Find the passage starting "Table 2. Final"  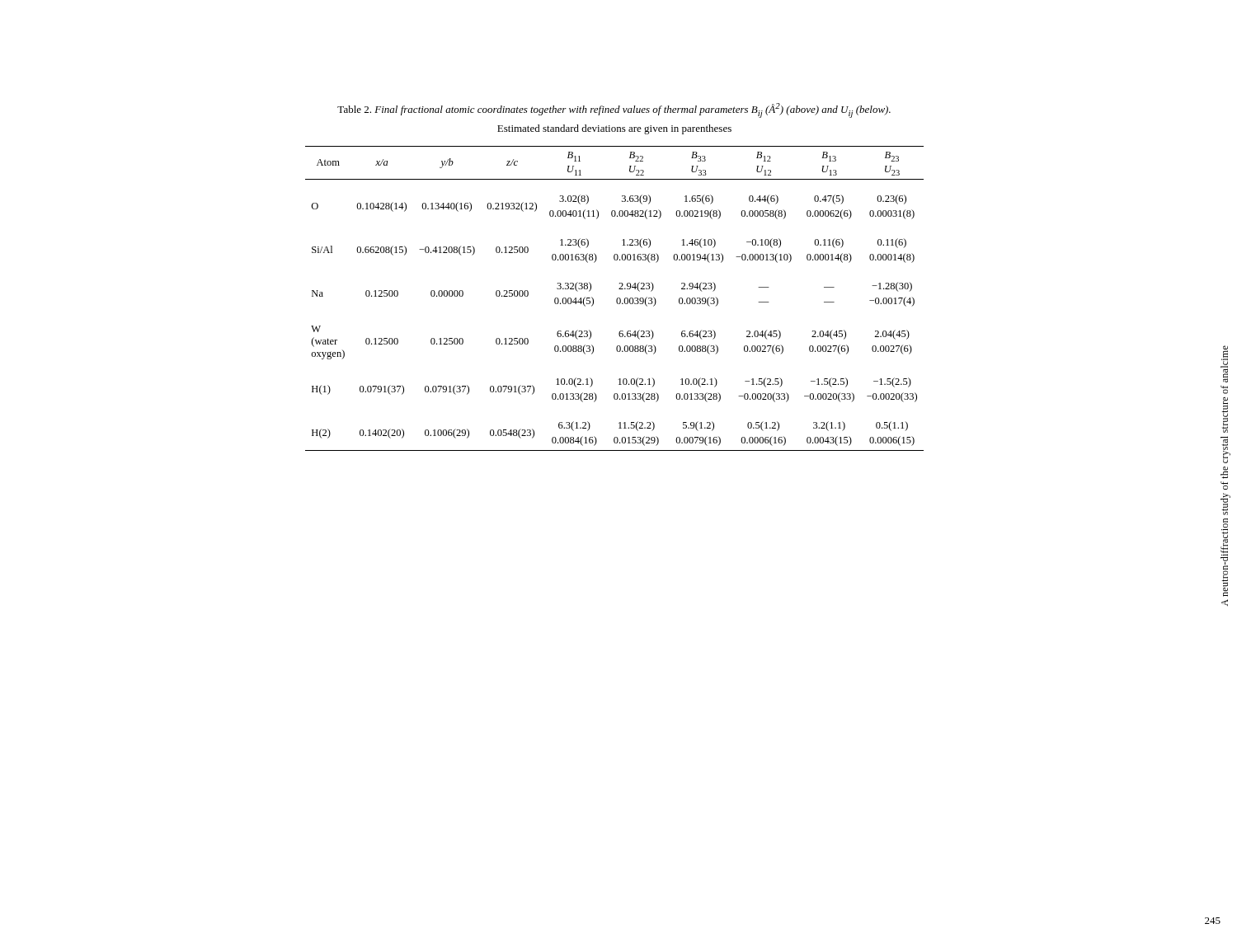click(x=614, y=118)
